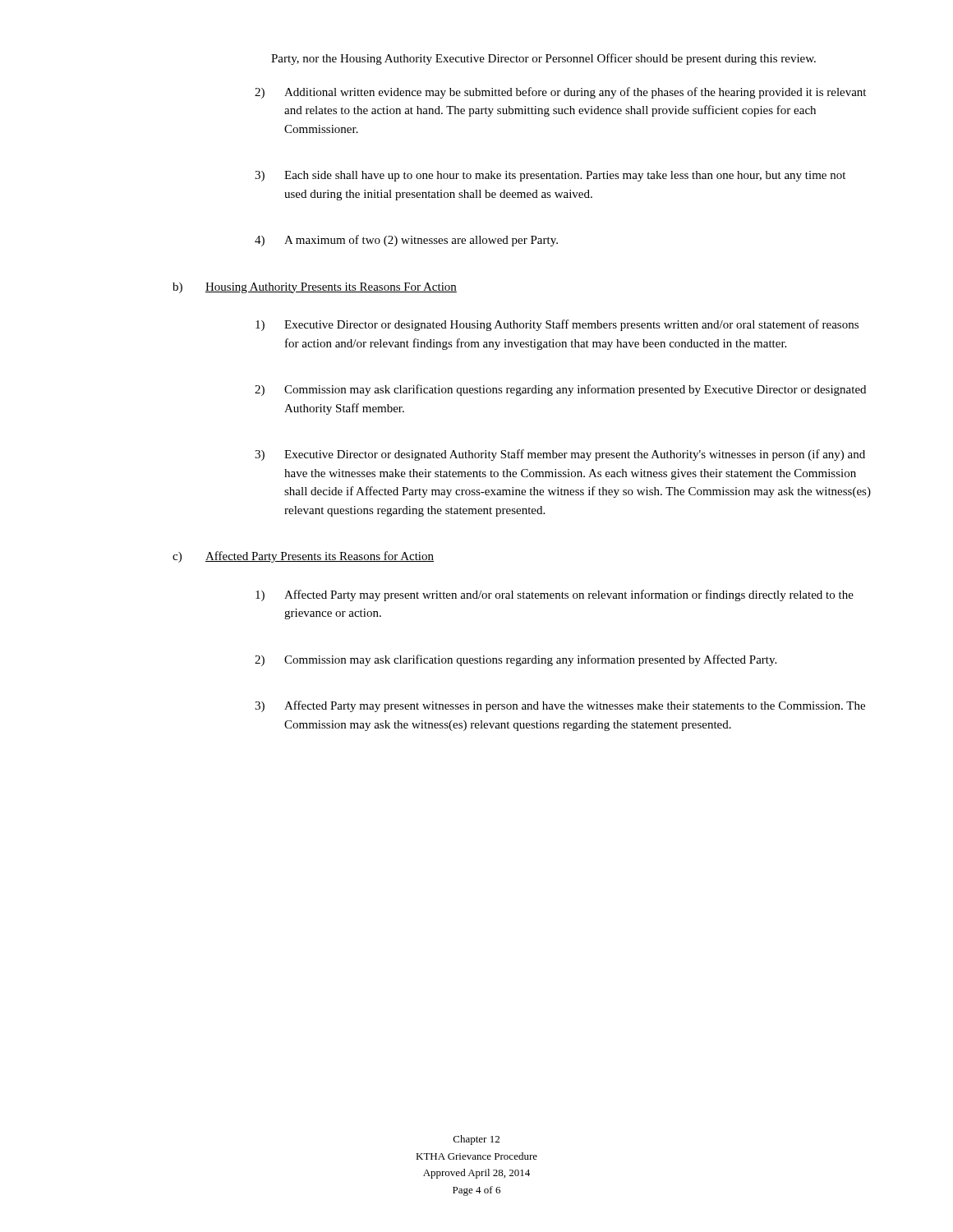Viewport: 953px width, 1232px height.
Task: Click on the region starting "c) Affected Party Presents its"
Action: 303,557
